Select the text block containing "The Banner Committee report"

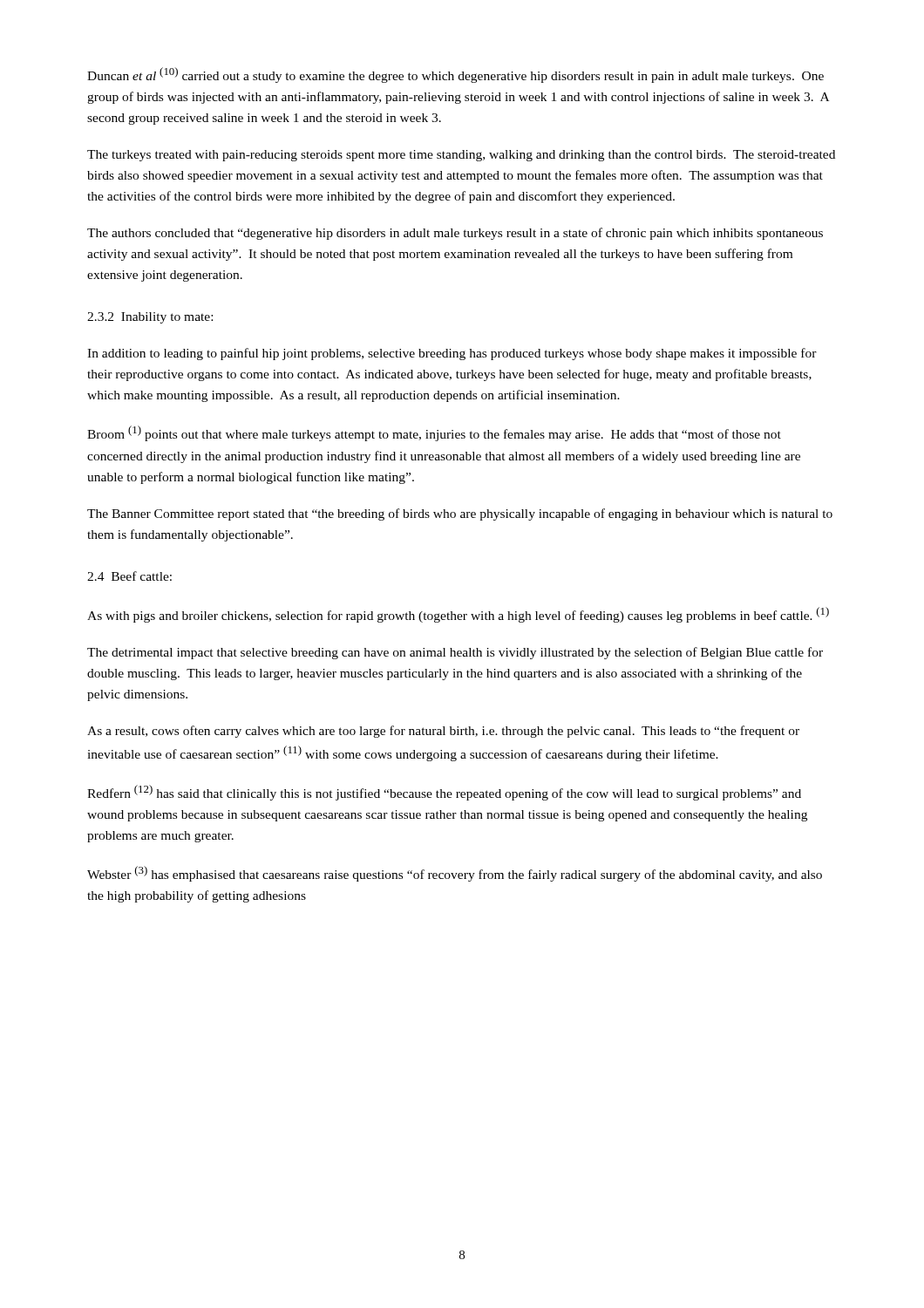pyautogui.click(x=460, y=523)
